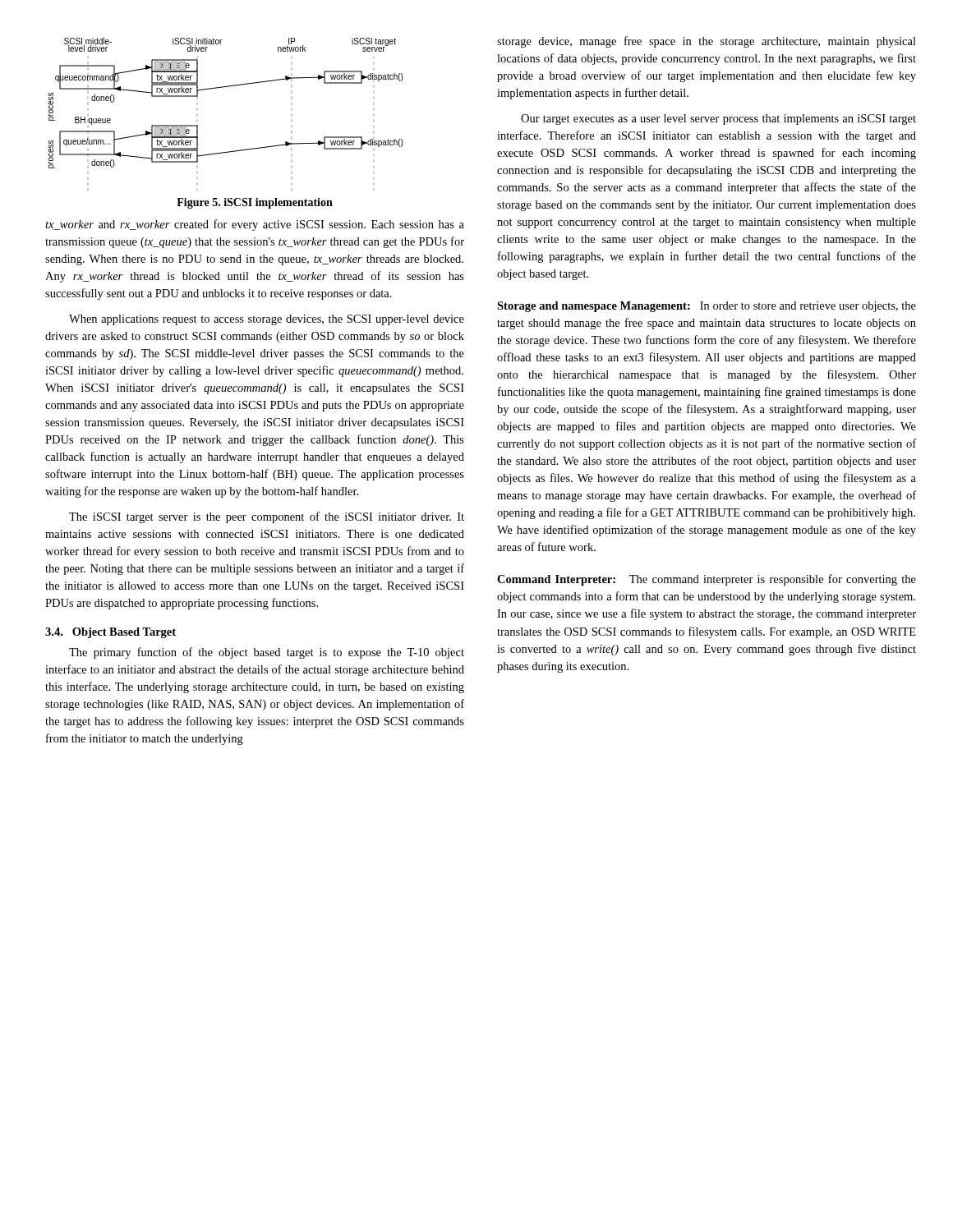Locate the text starting "Command Interpreter: The command interpreter"
The image size is (953, 1232).
[707, 623]
